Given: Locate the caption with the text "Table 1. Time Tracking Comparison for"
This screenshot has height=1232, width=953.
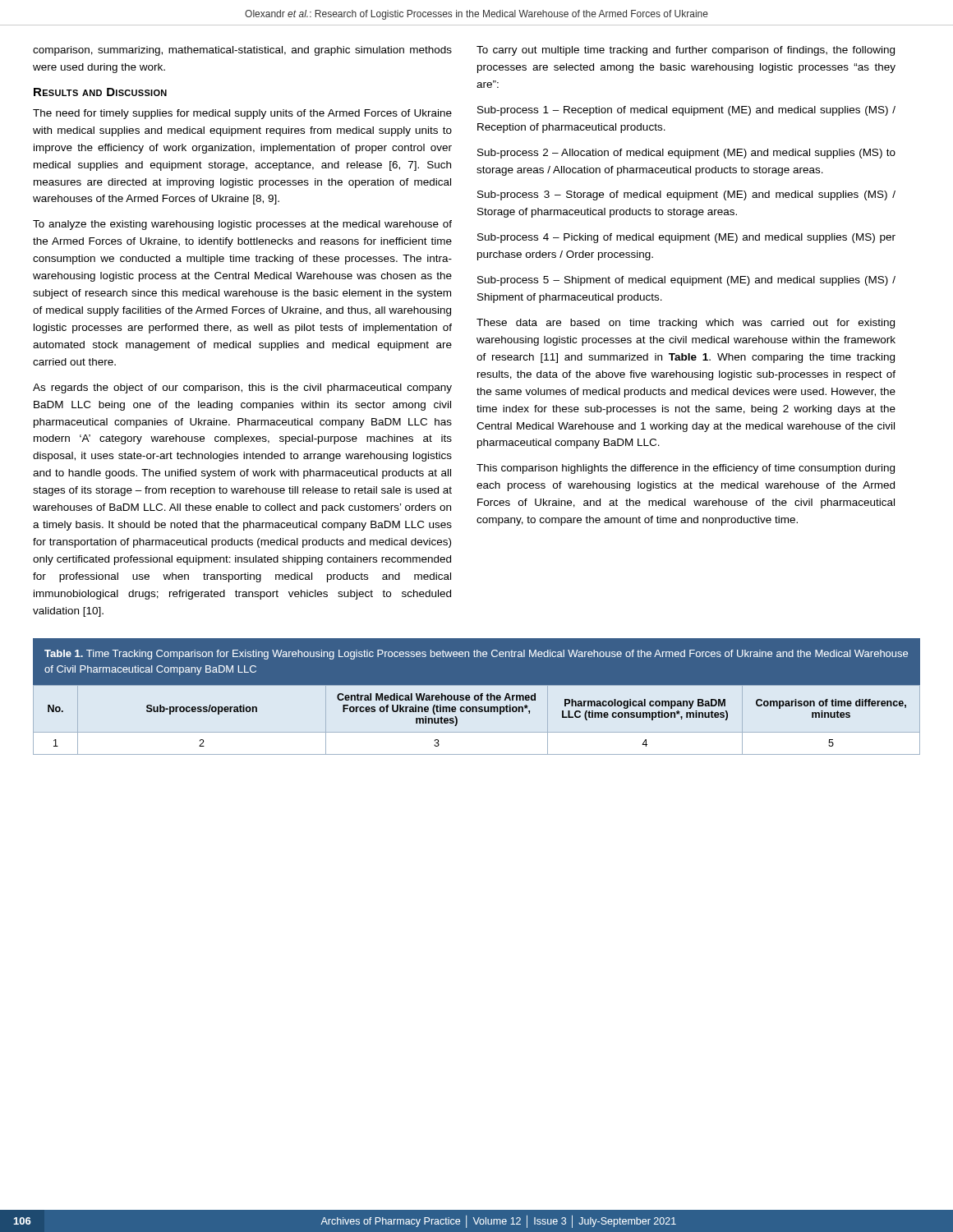Looking at the screenshot, I should click(x=476, y=661).
